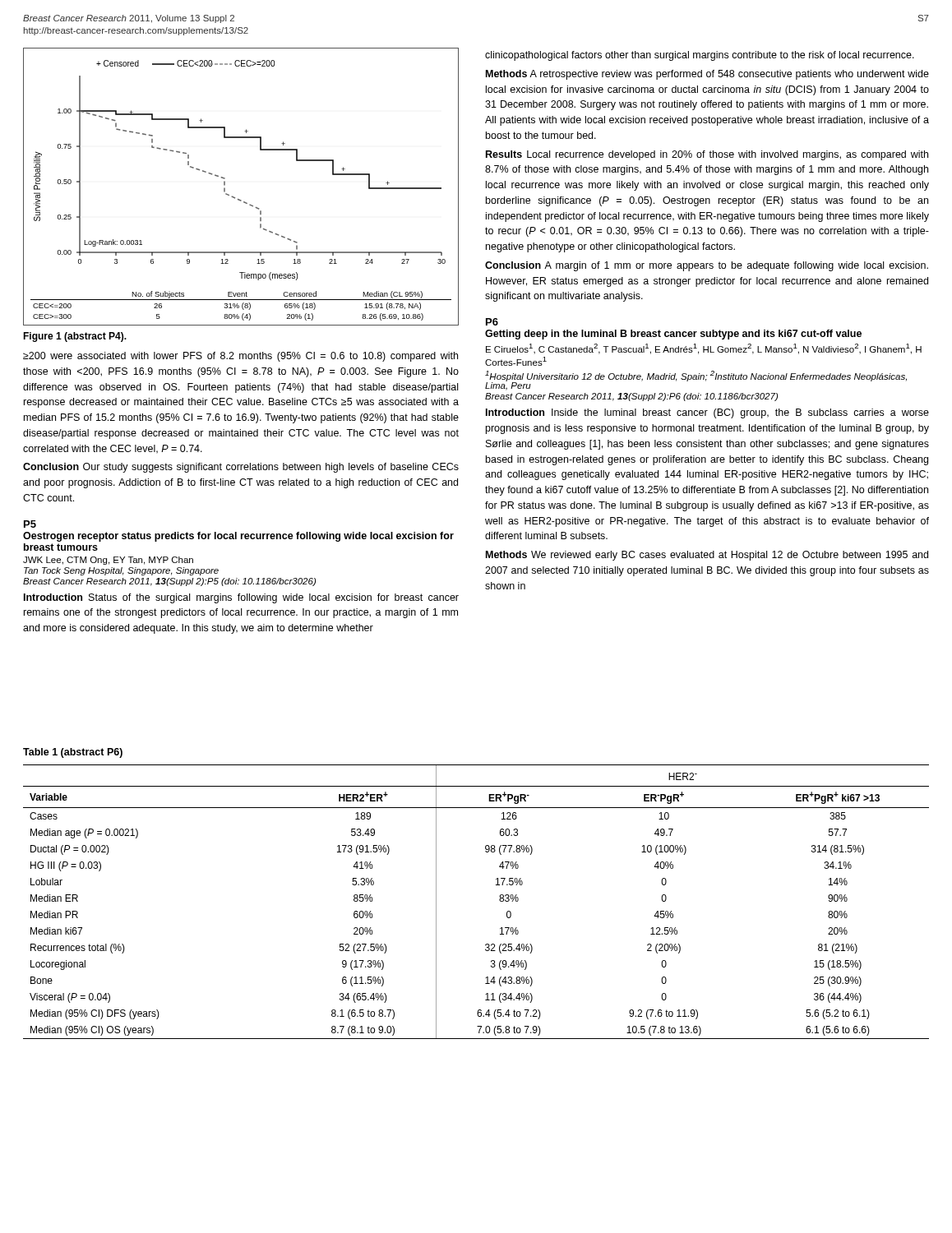Find the line chart
The image size is (952, 1233).
241,195
